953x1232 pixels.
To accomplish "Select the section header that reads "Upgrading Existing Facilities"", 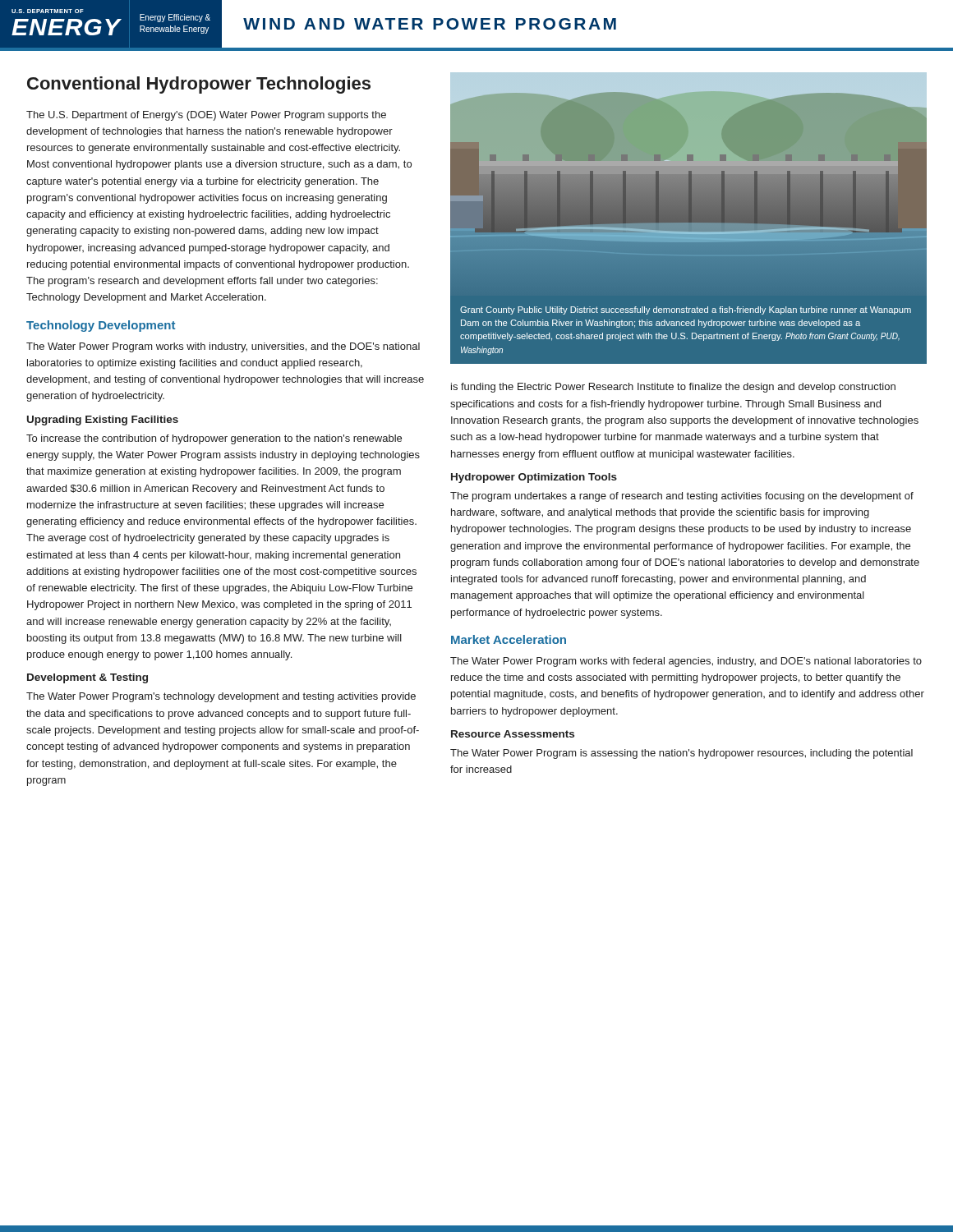I will [102, 419].
